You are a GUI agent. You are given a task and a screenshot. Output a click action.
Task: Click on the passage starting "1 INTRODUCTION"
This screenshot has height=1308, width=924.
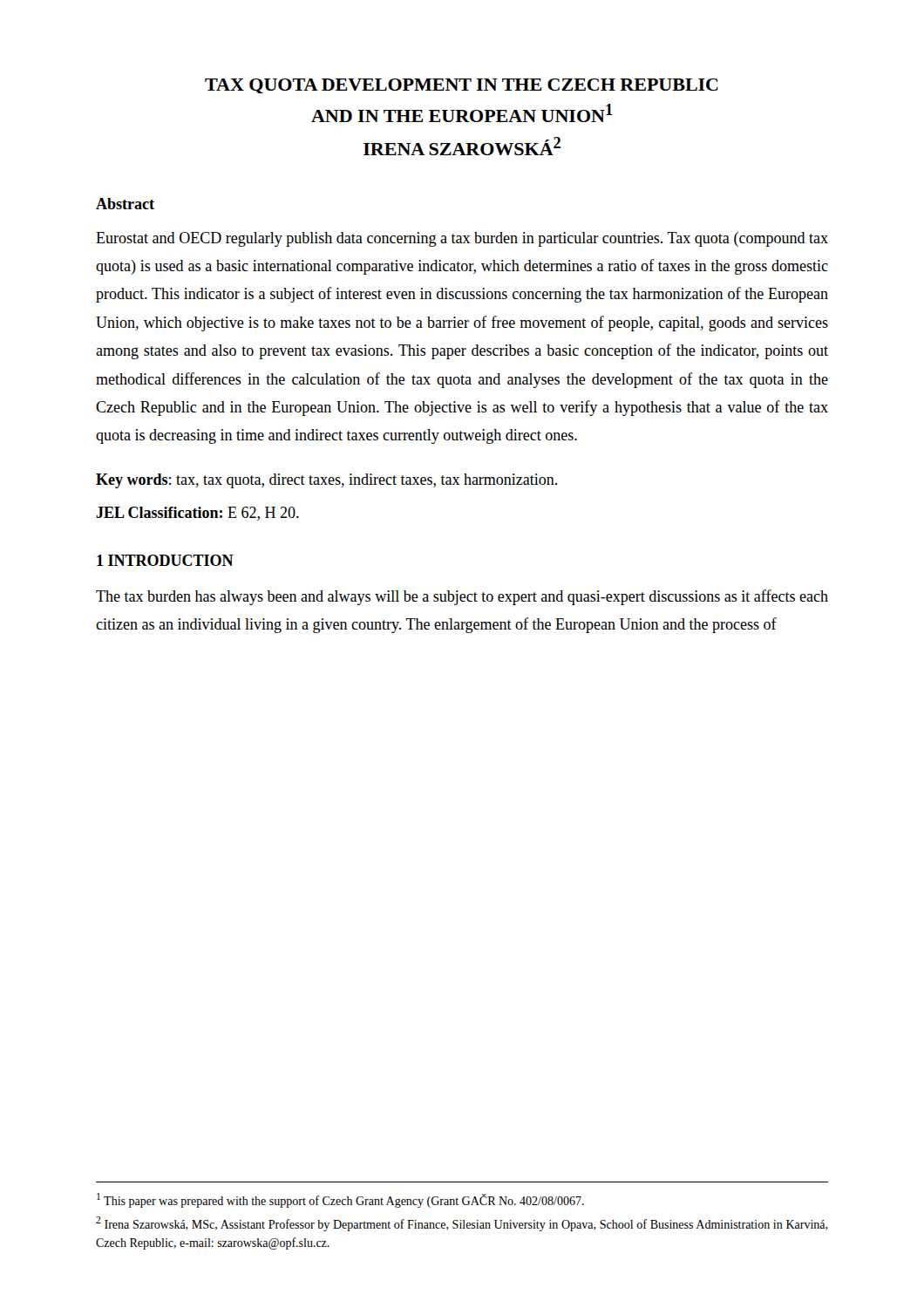click(x=165, y=560)
